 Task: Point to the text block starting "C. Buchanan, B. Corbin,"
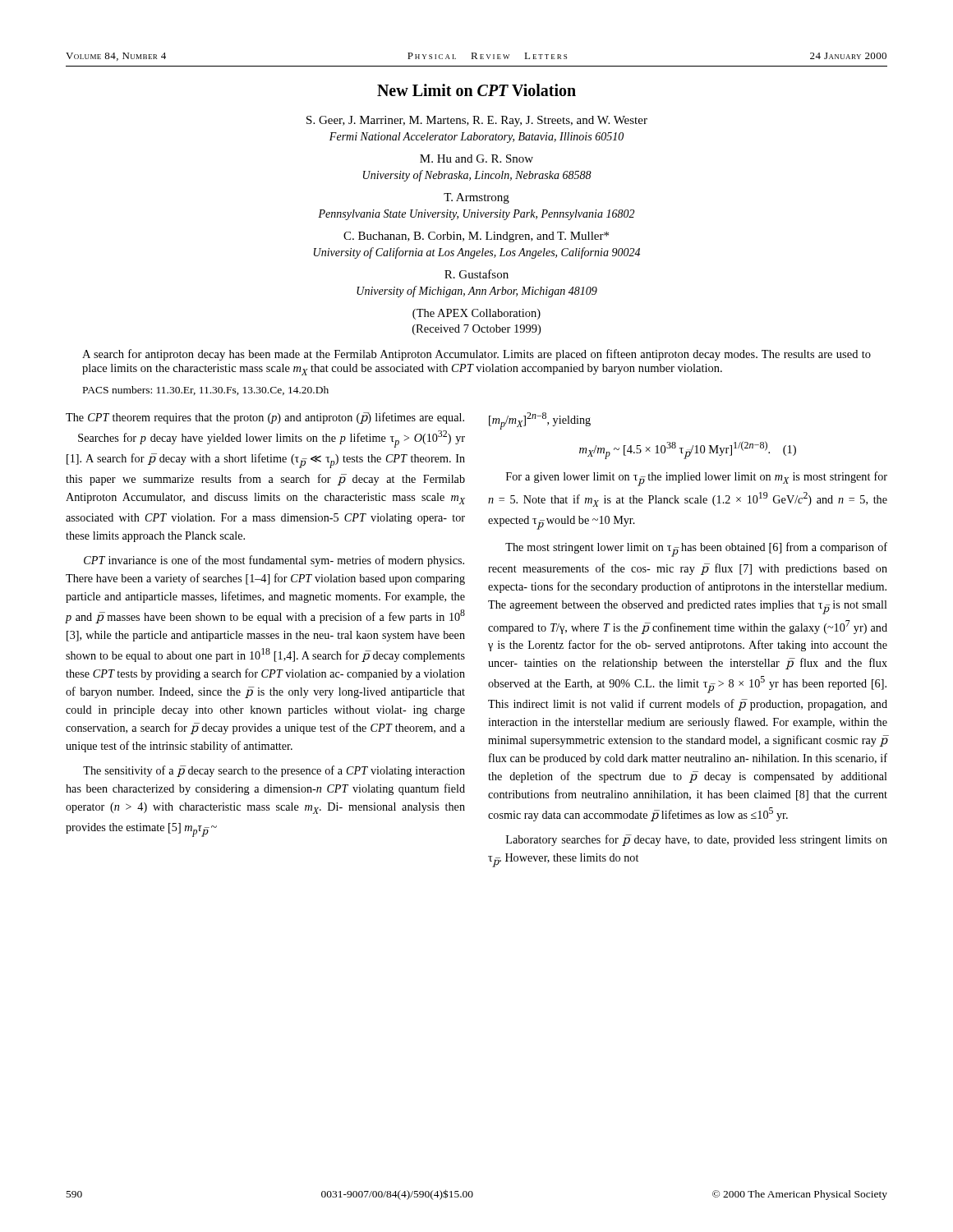pyautogui.click(x=476, y=236)
